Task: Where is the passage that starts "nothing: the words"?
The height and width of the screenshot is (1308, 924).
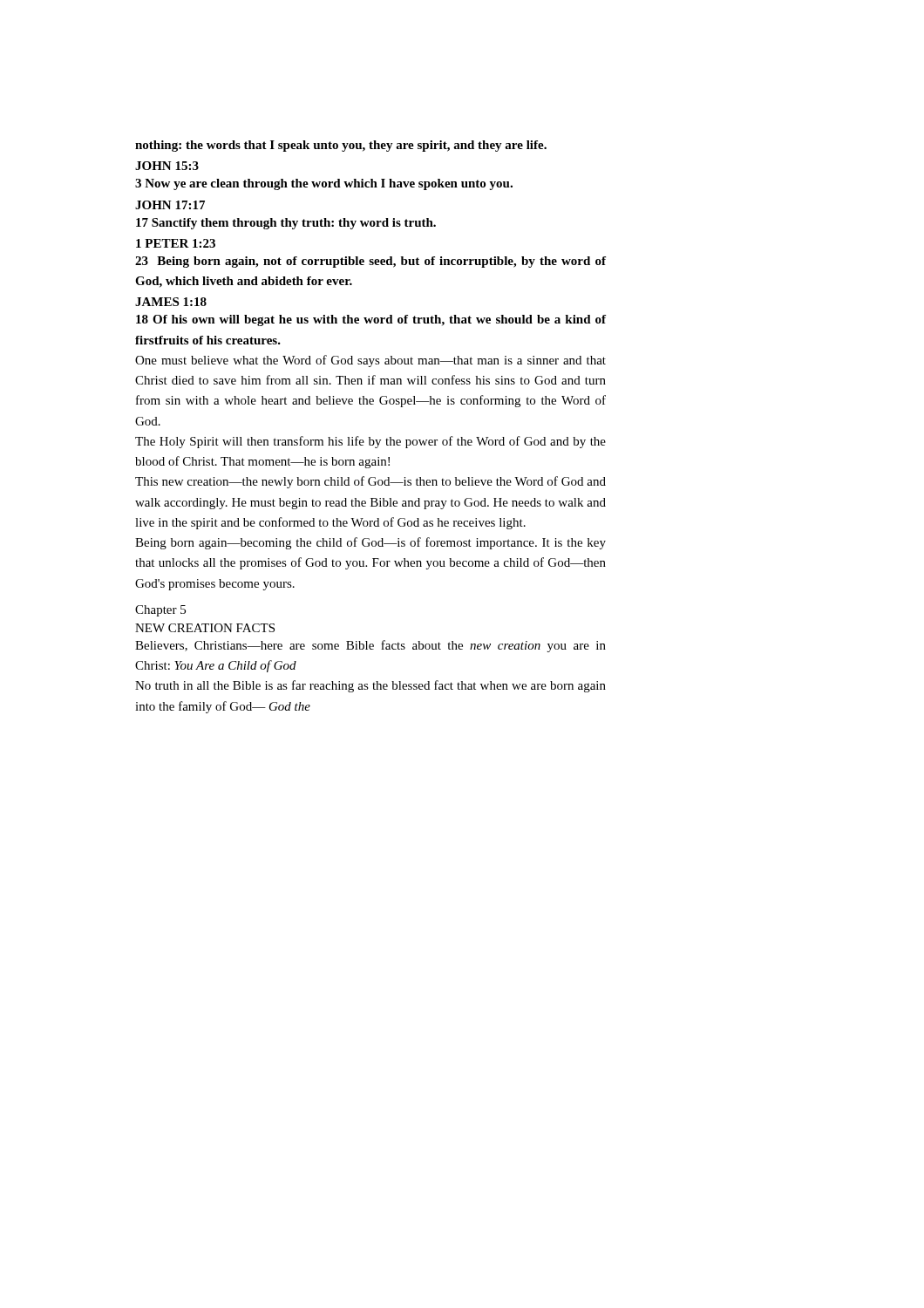Action: (x=341, y=145)
